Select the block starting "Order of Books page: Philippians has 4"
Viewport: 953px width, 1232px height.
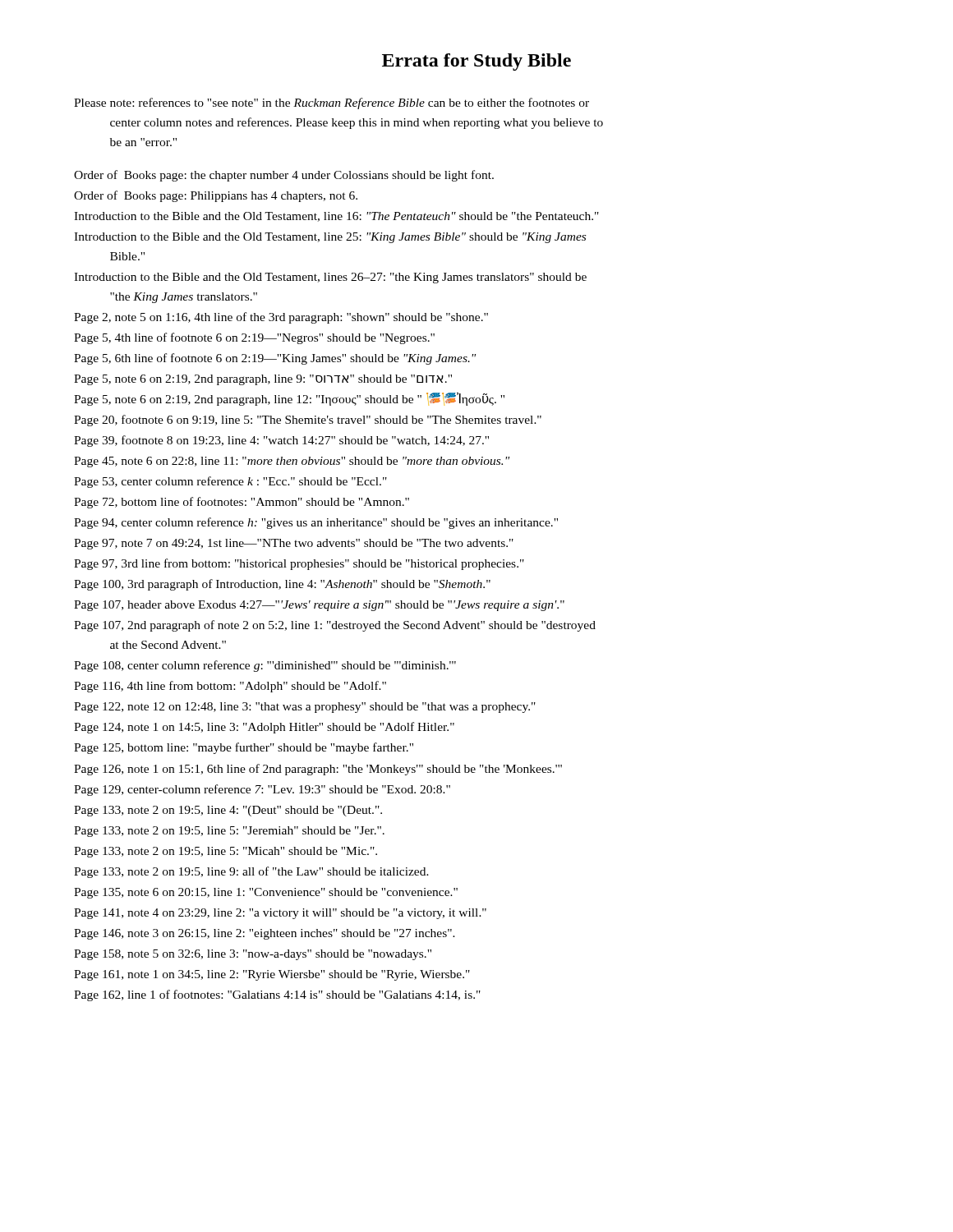coord(216,195)
